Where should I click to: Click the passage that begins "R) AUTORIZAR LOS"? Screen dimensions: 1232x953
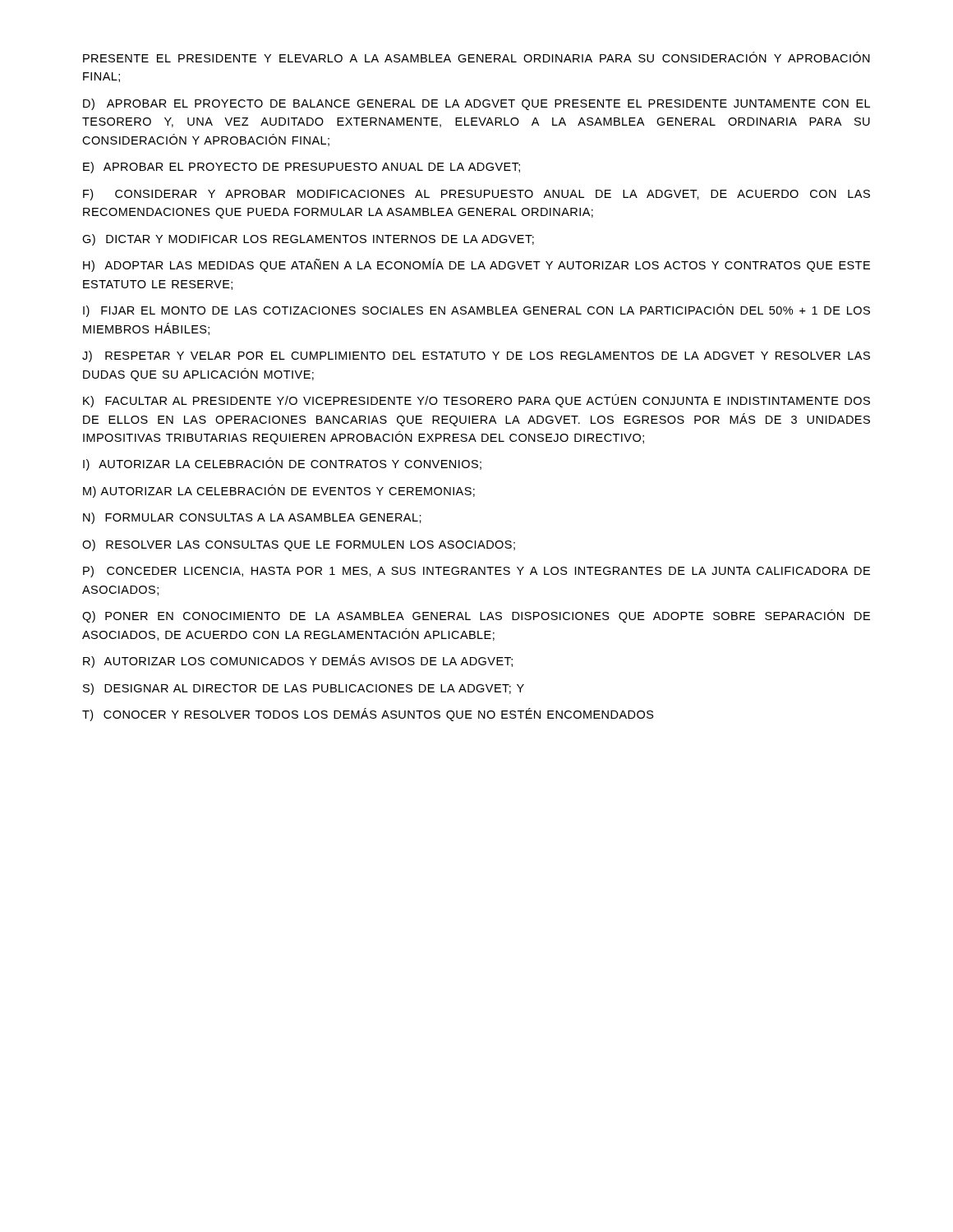pos(298,661)
